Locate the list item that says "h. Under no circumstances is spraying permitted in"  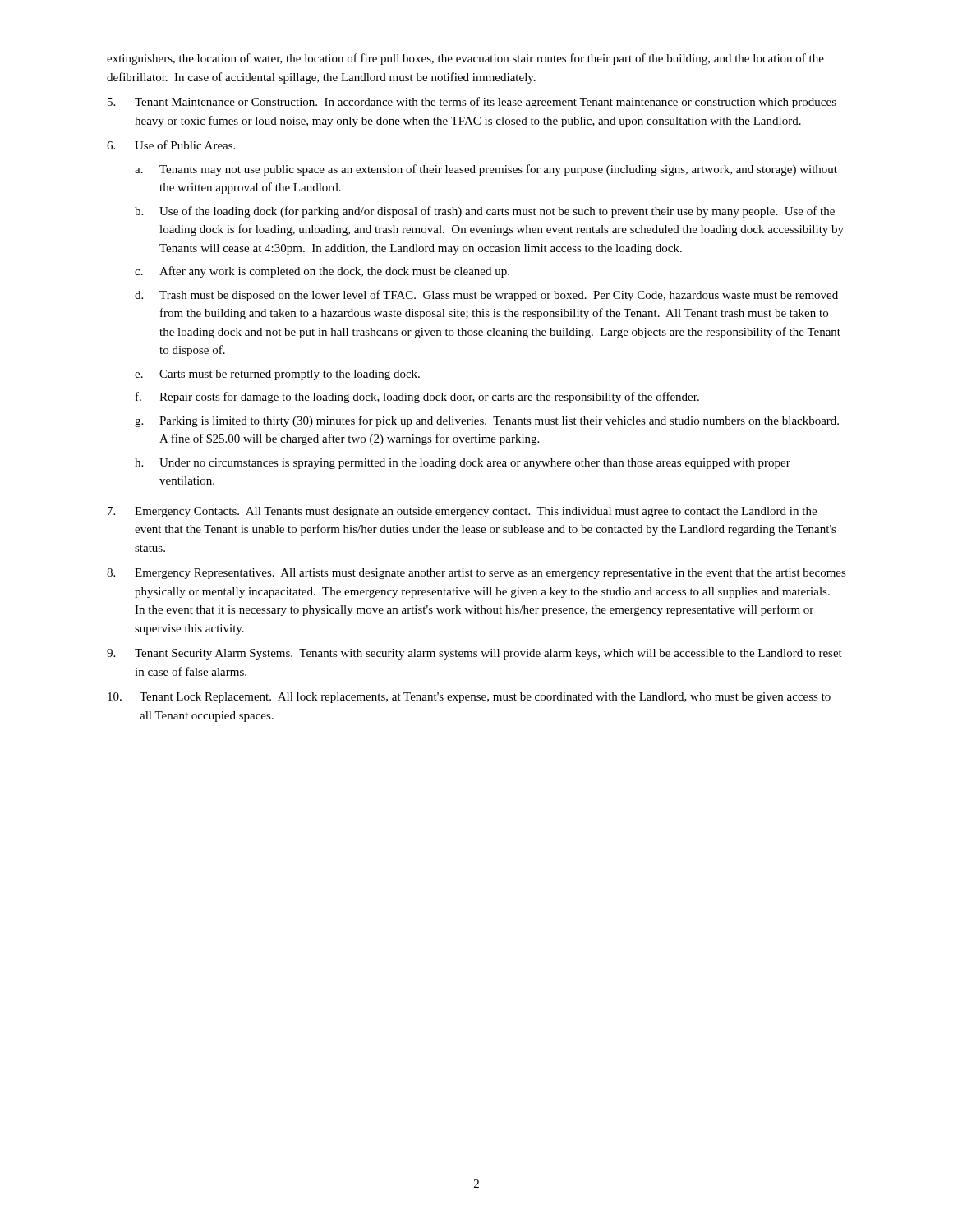click(x=490, y=471)
